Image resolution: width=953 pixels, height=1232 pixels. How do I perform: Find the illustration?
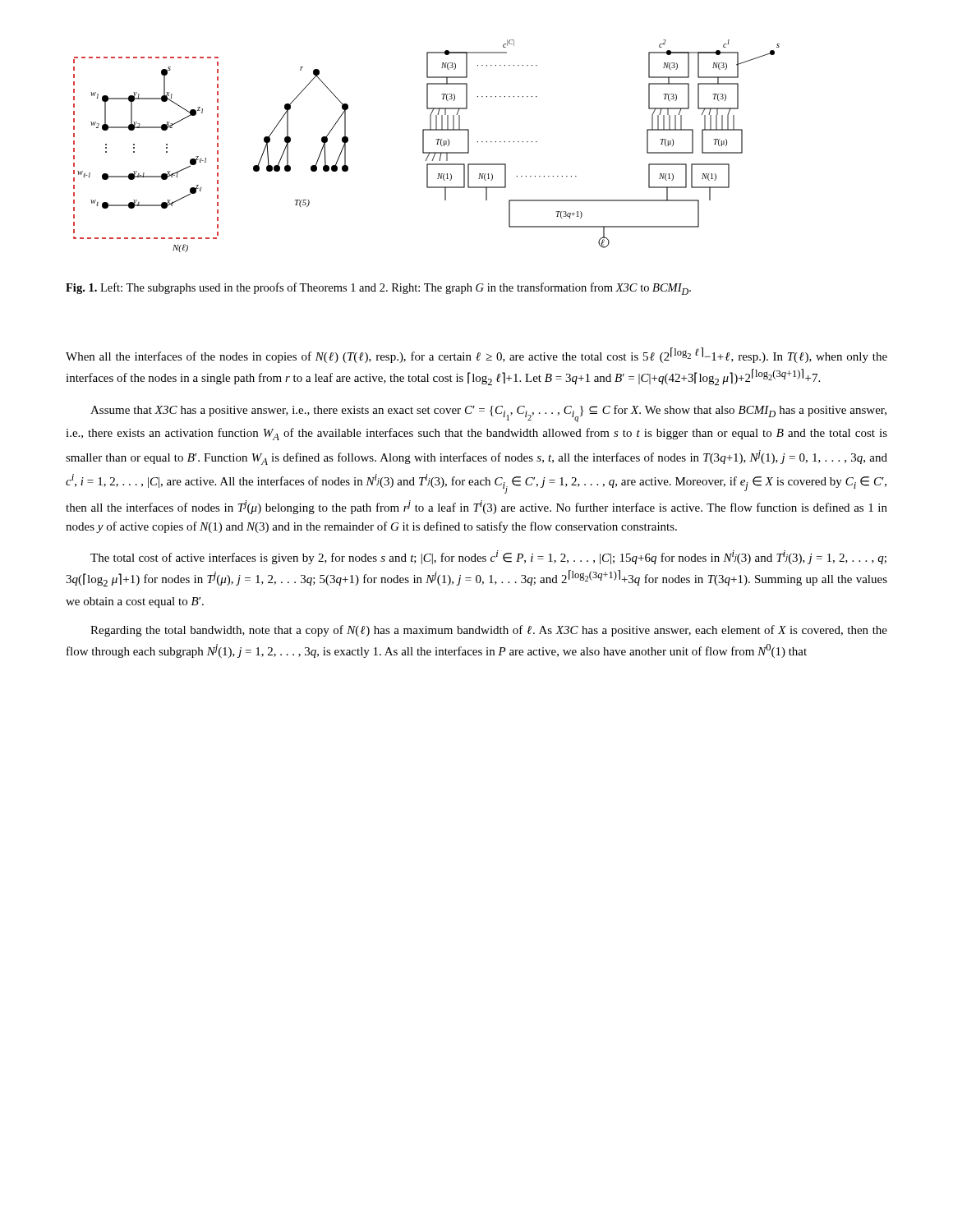pos(476,152)
